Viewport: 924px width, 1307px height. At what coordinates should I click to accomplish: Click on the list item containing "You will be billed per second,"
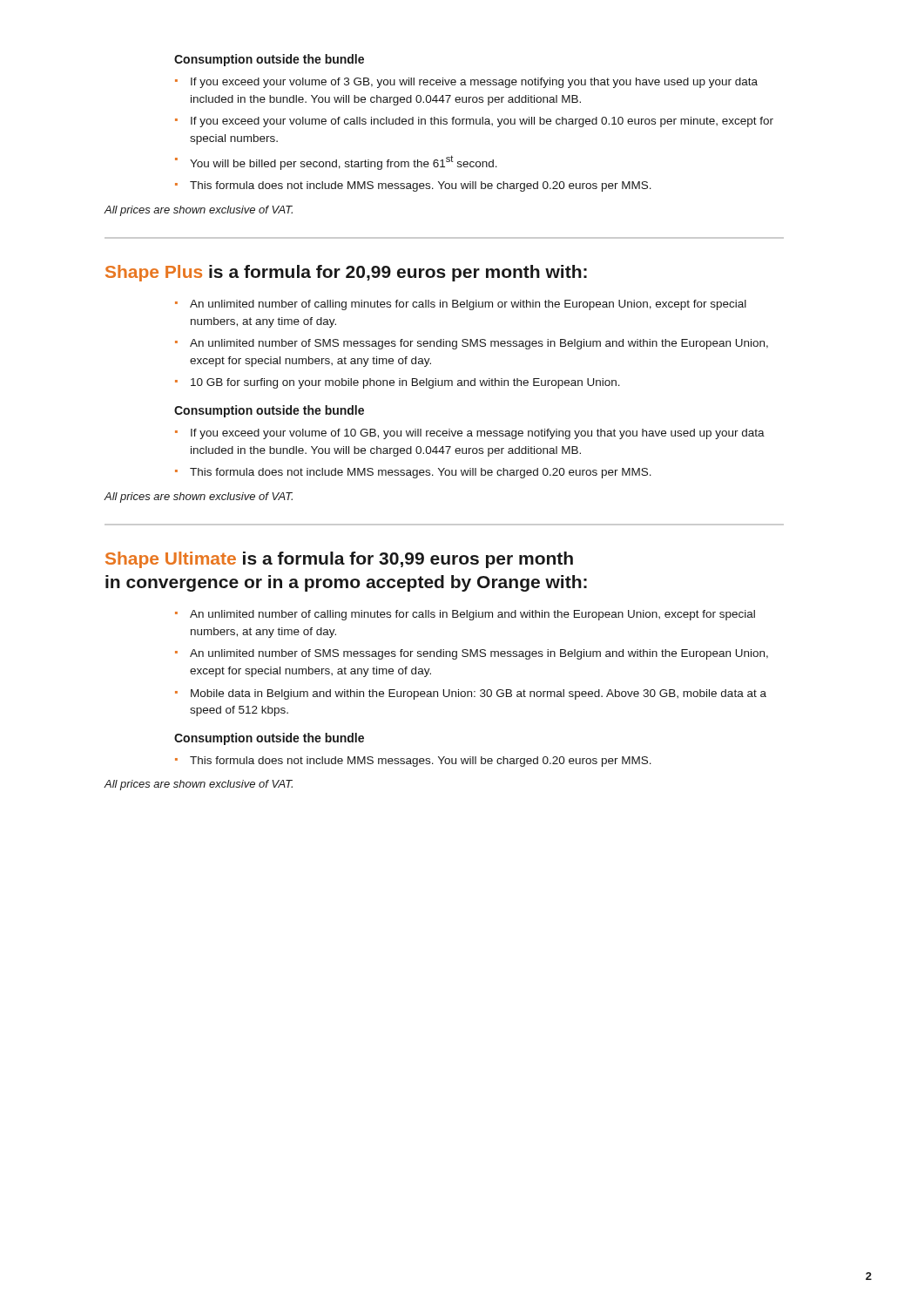[344, 162]
